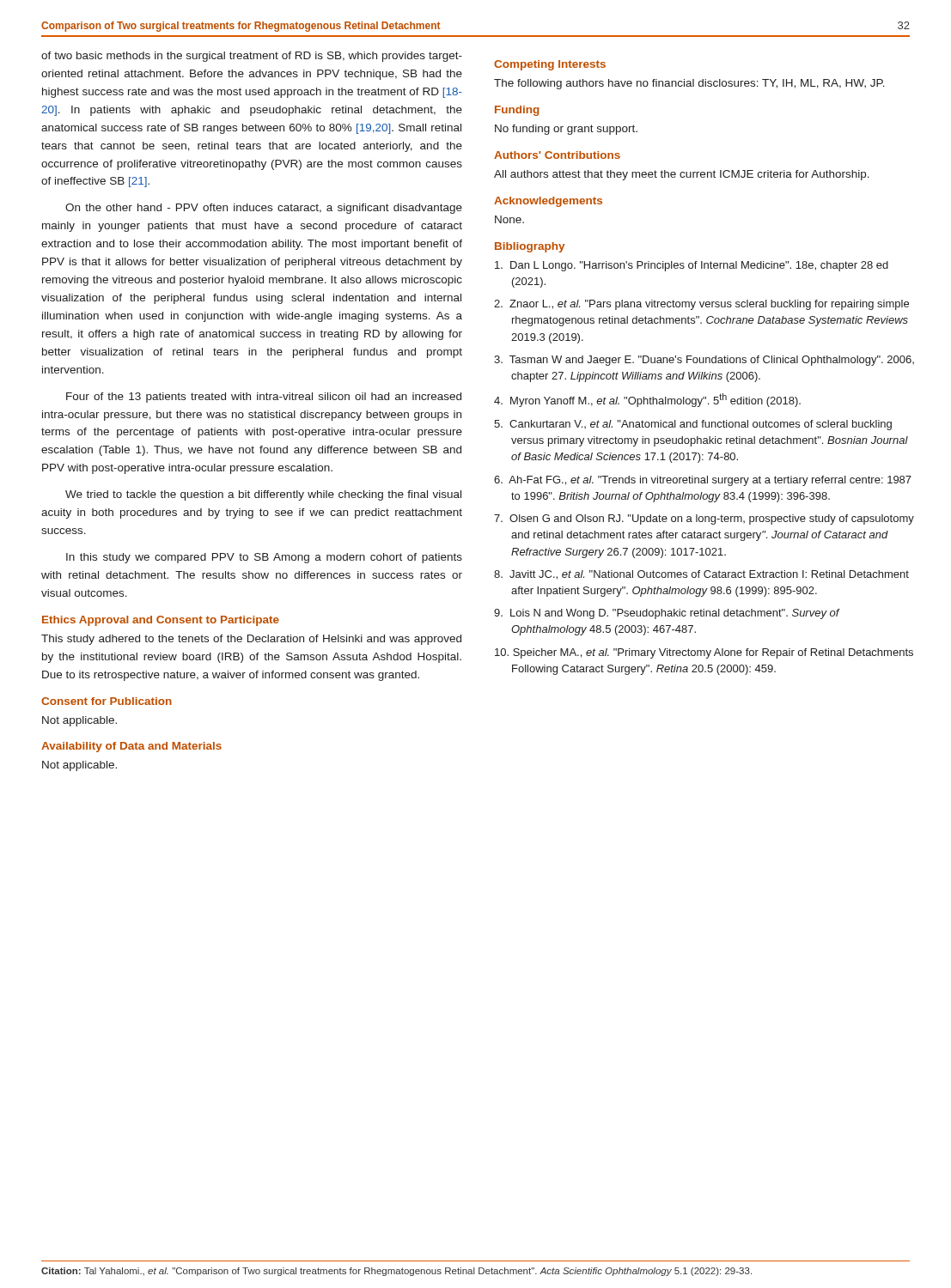The height and width of the screenshot is (1288, 951).
Task: Click the passage that begins "This study adhered to"
Action: 252,657
